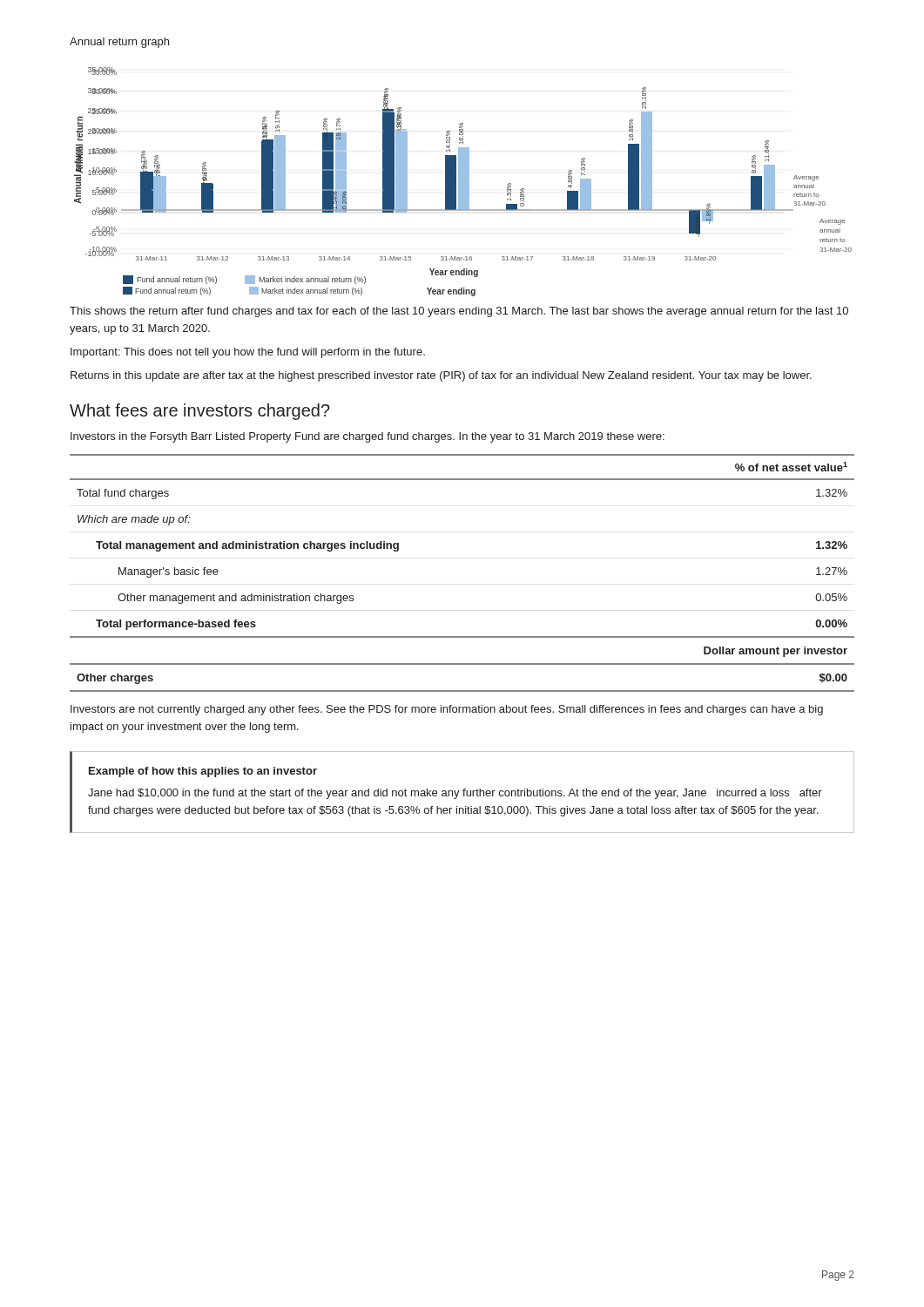924x1307 pixels.
Task: Find the grouped bar chart
Action: tap(462, 175)
